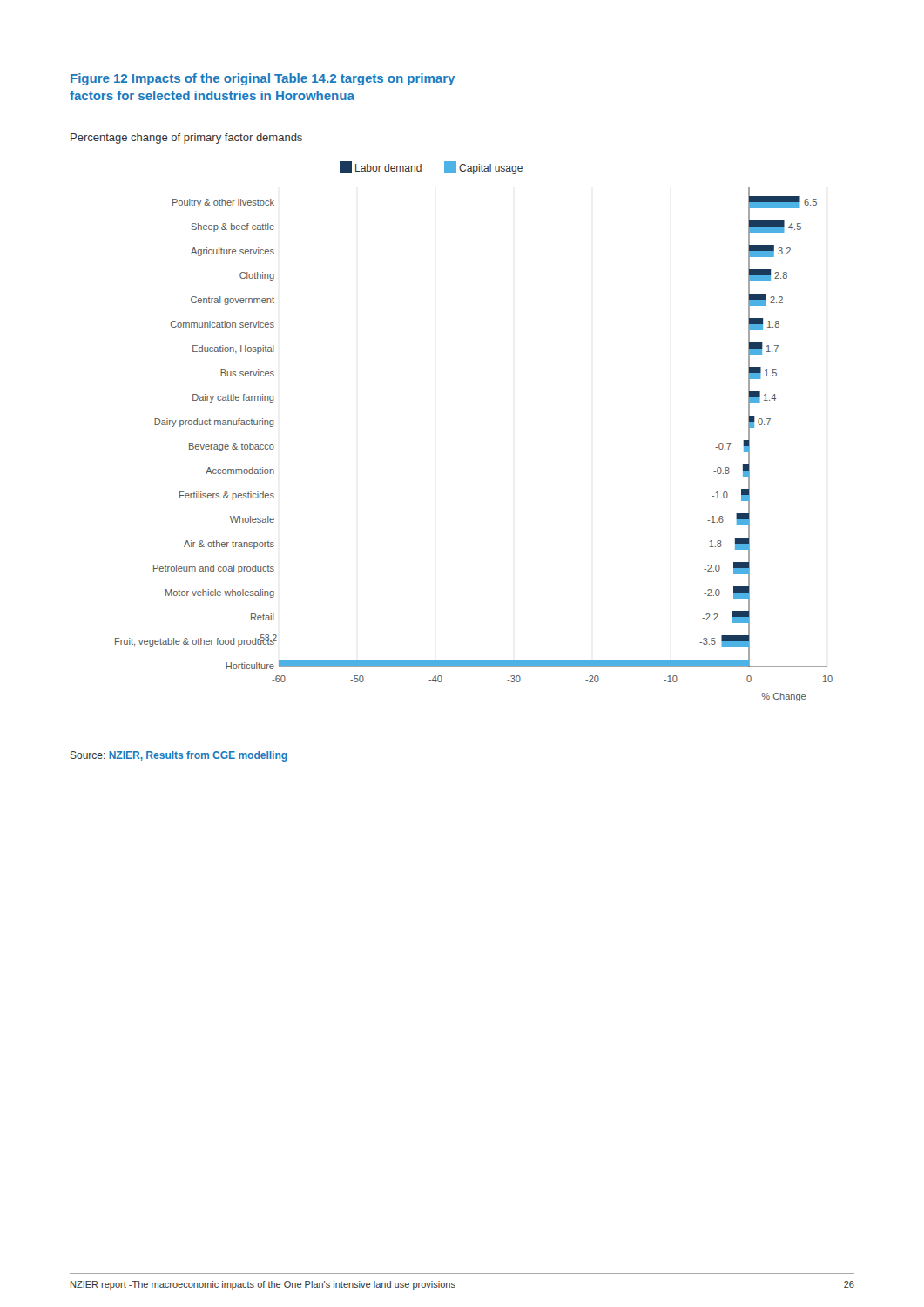Click on the caption that reads "Source: NZIER, Results"

click(179, 755)
